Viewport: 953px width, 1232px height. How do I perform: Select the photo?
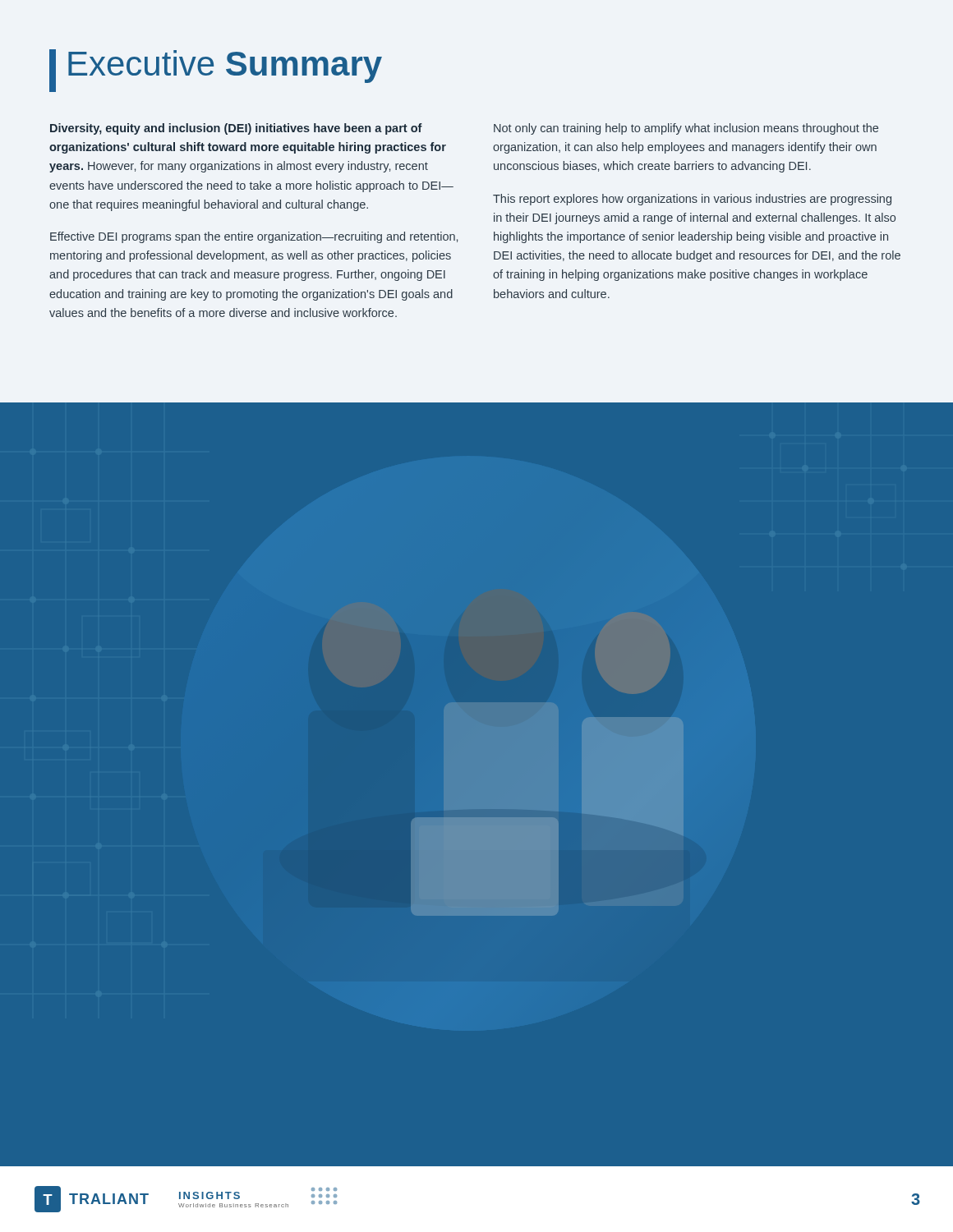468,743
